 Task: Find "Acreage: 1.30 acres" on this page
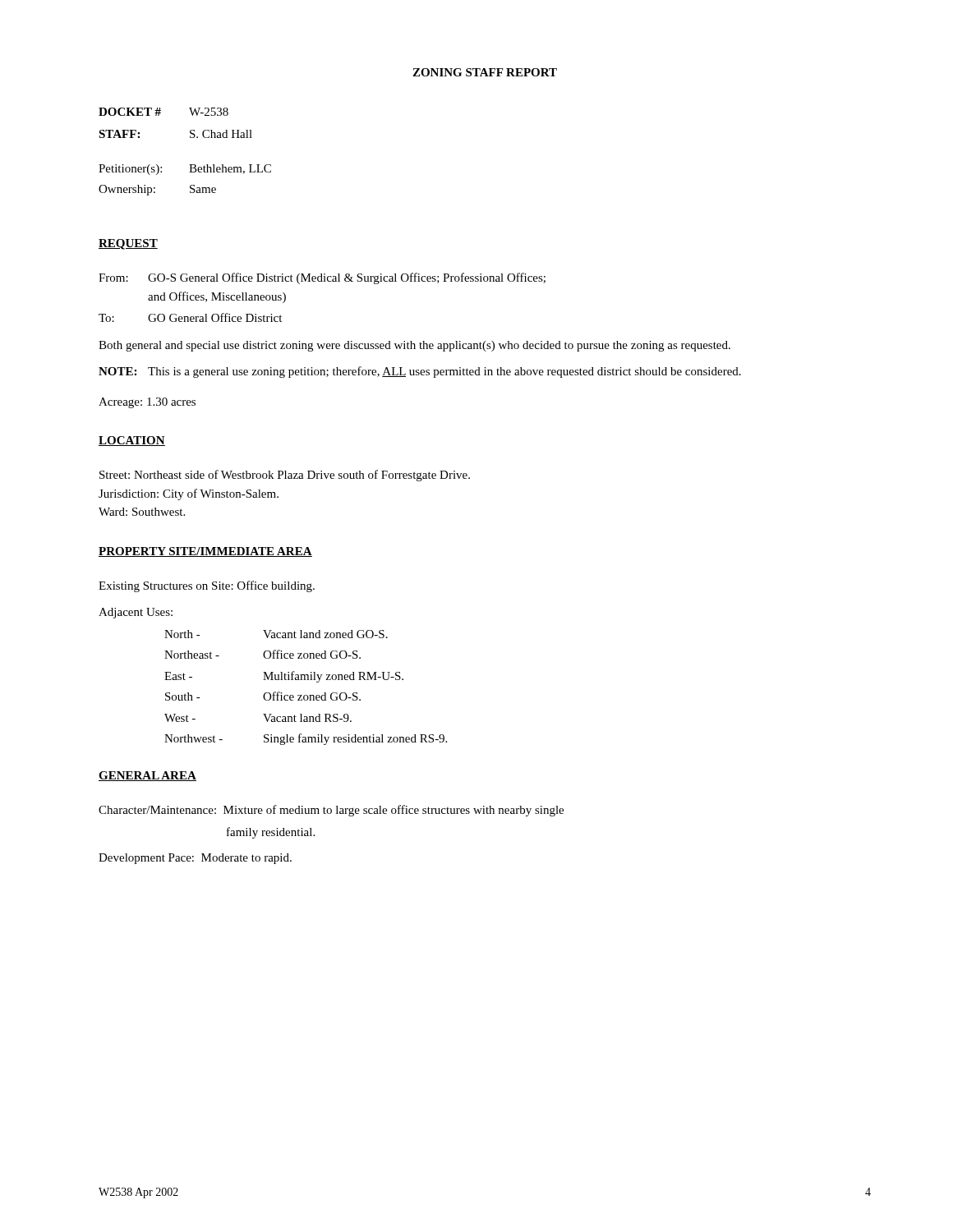pyautogui.click(x=147, y=401)
